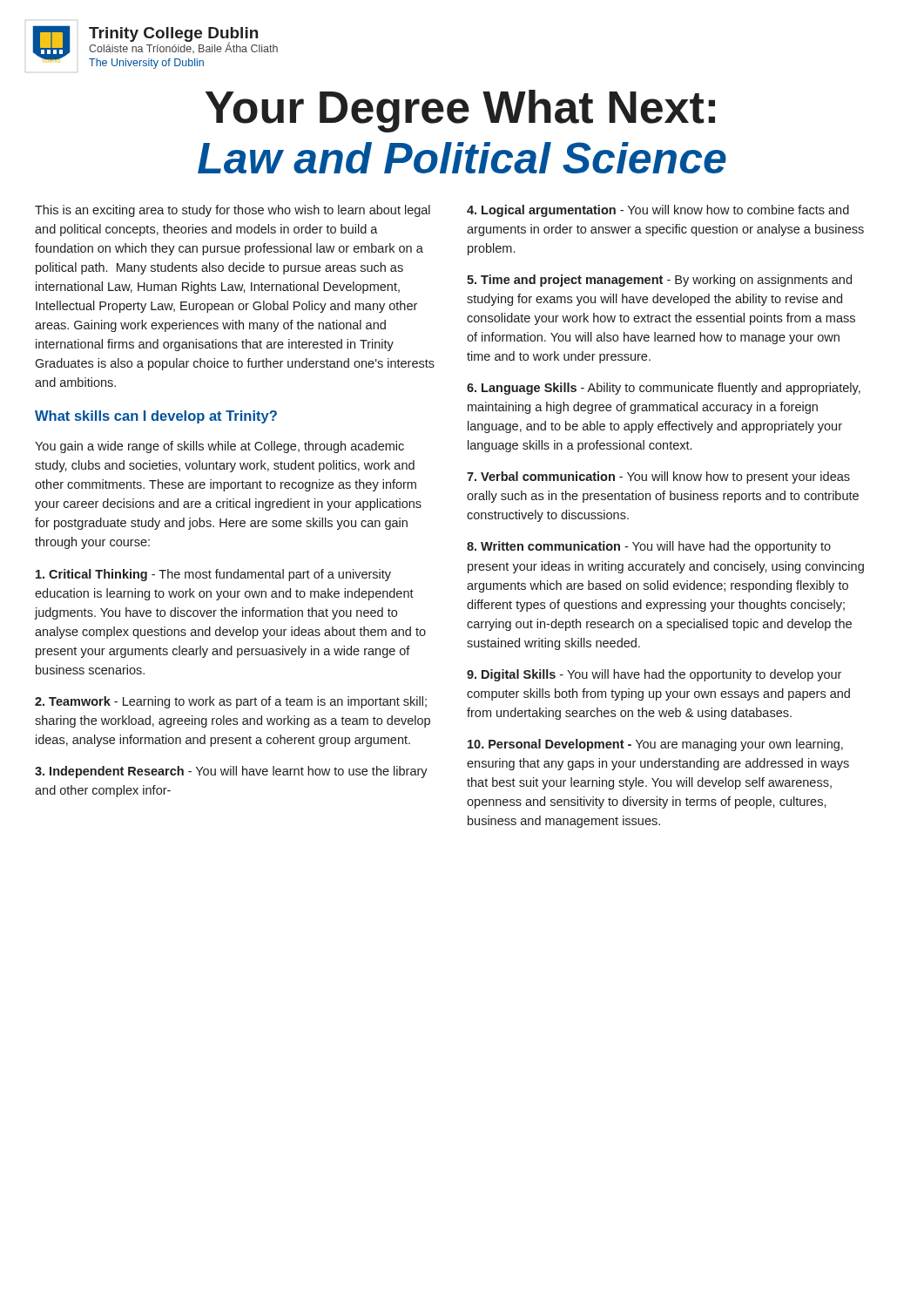Select the list item that reads "7. Verbal communication - You will"

pos(663,496)
